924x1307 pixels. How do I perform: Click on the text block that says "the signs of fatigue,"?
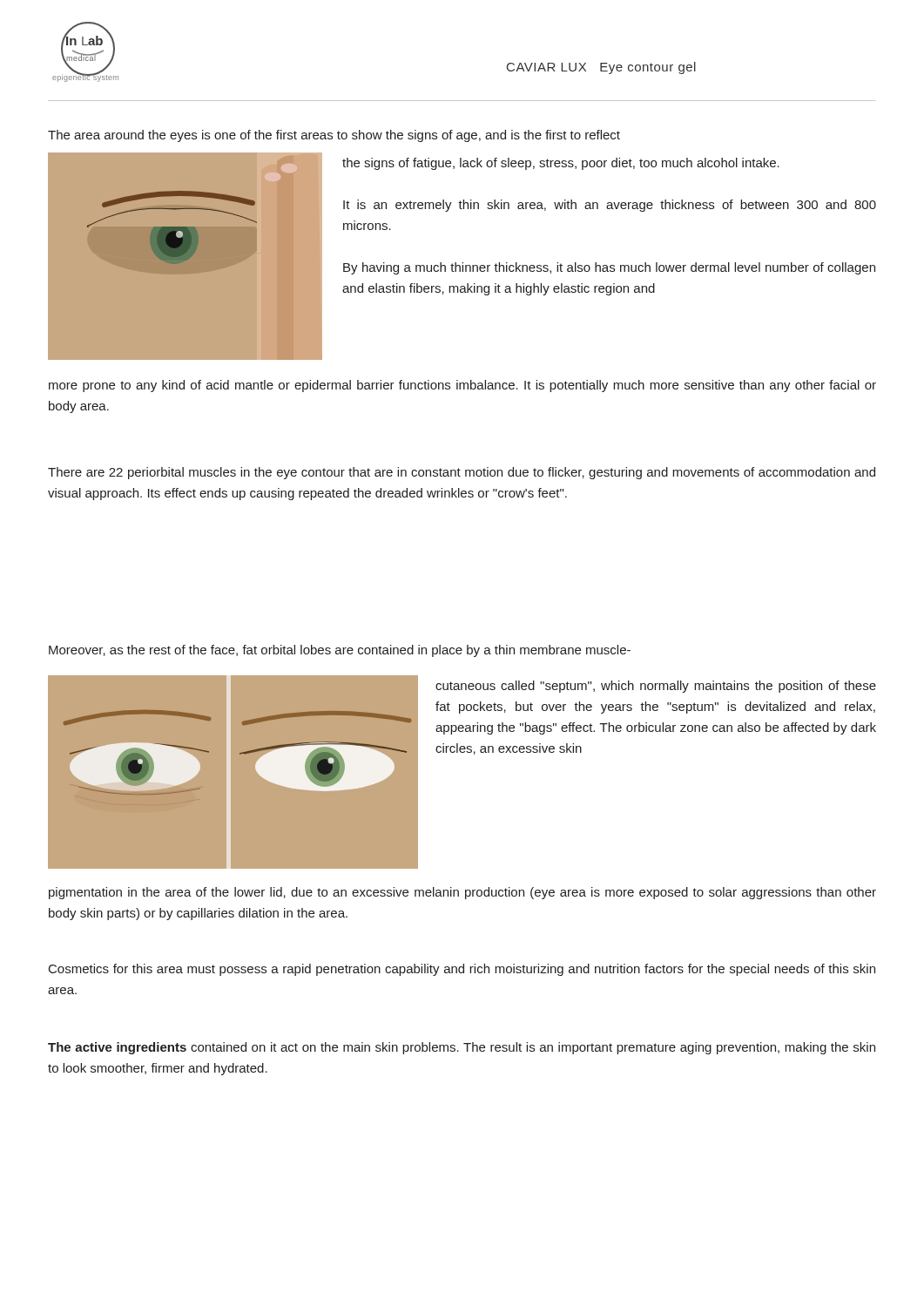[x=561, y=164]
